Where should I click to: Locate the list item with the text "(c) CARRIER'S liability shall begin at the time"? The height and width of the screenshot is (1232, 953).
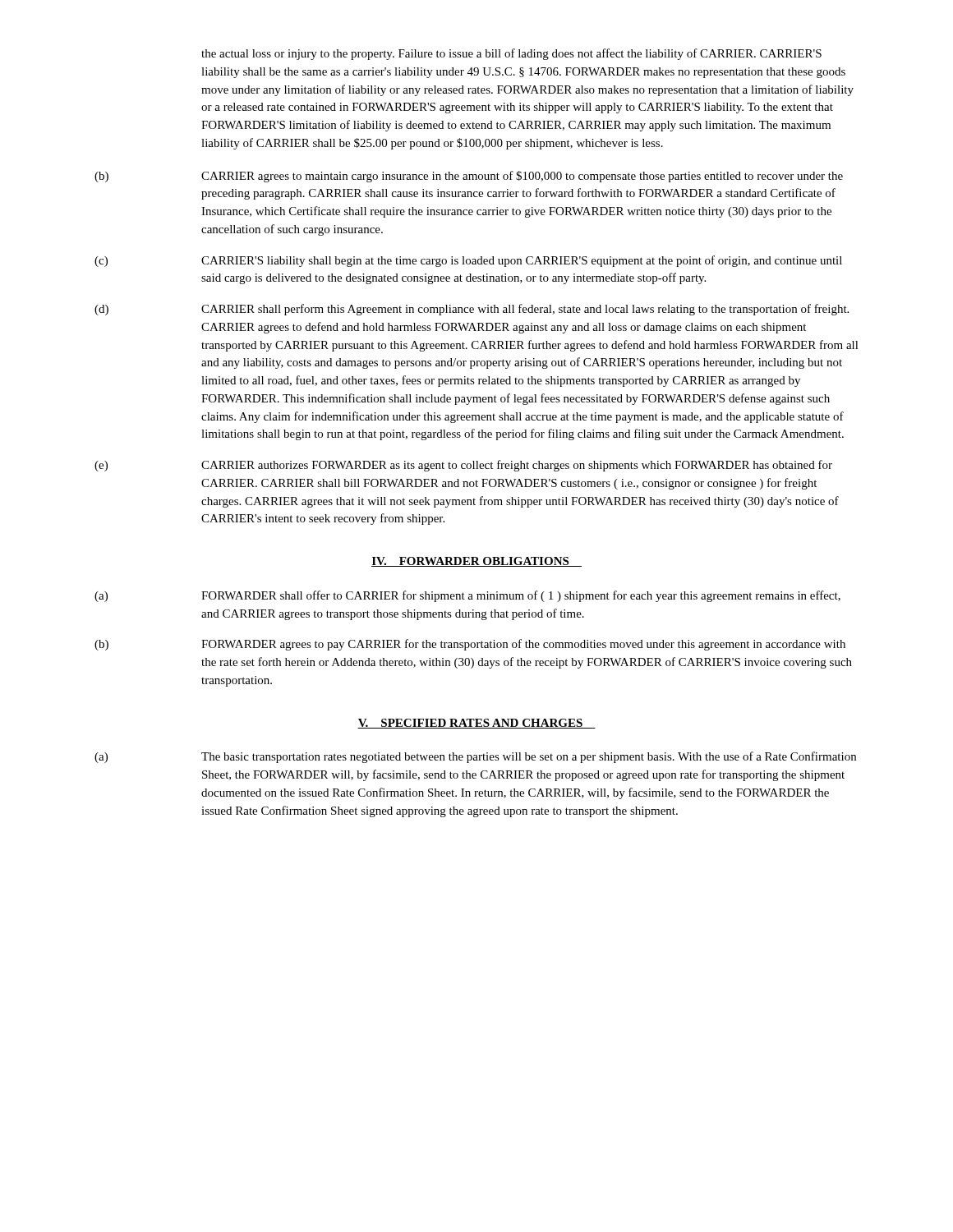476,270
